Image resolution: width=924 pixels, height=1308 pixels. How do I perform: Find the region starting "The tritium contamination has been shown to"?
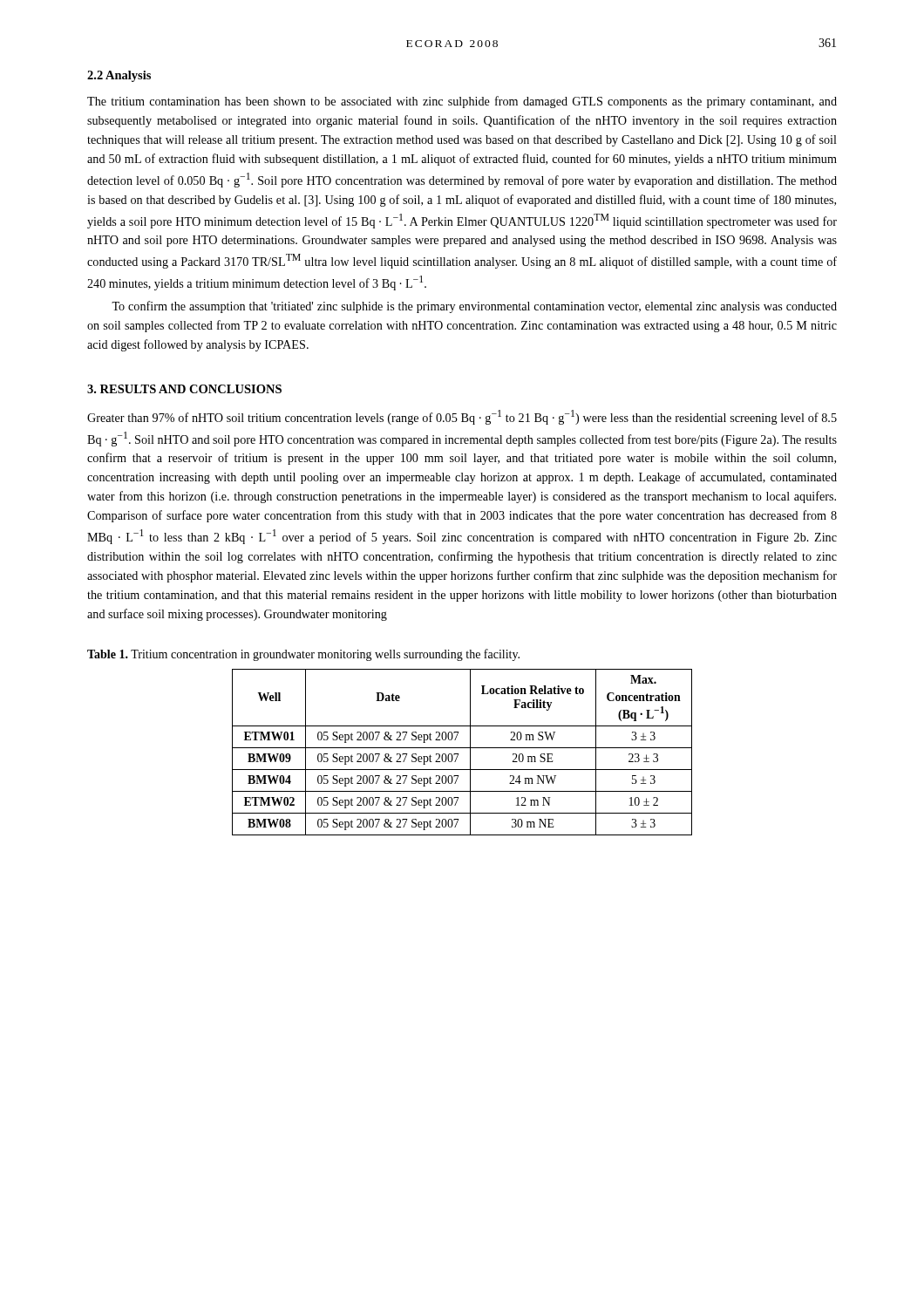462,223
